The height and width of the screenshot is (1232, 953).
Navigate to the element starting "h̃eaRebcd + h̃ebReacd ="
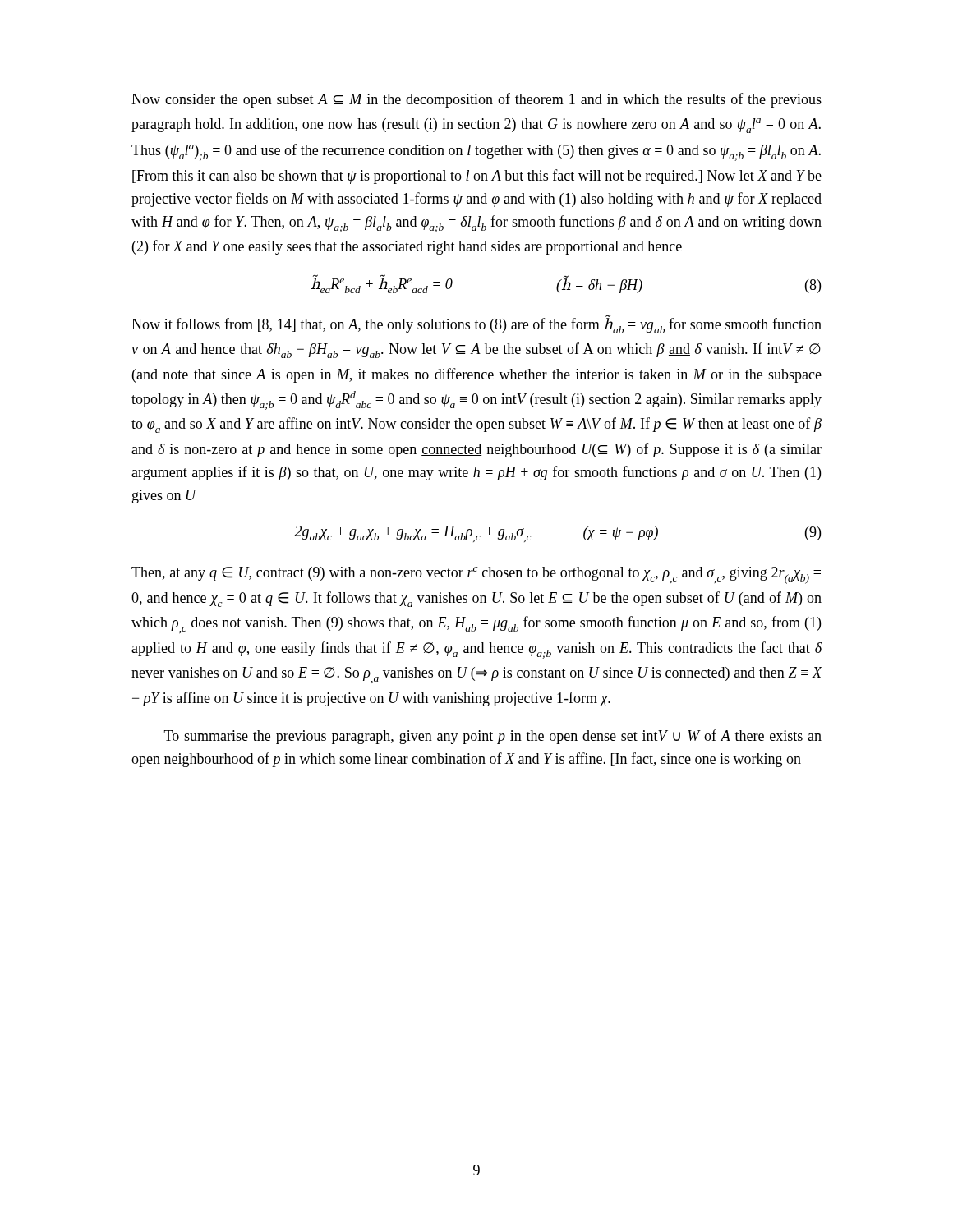point(566,285)
